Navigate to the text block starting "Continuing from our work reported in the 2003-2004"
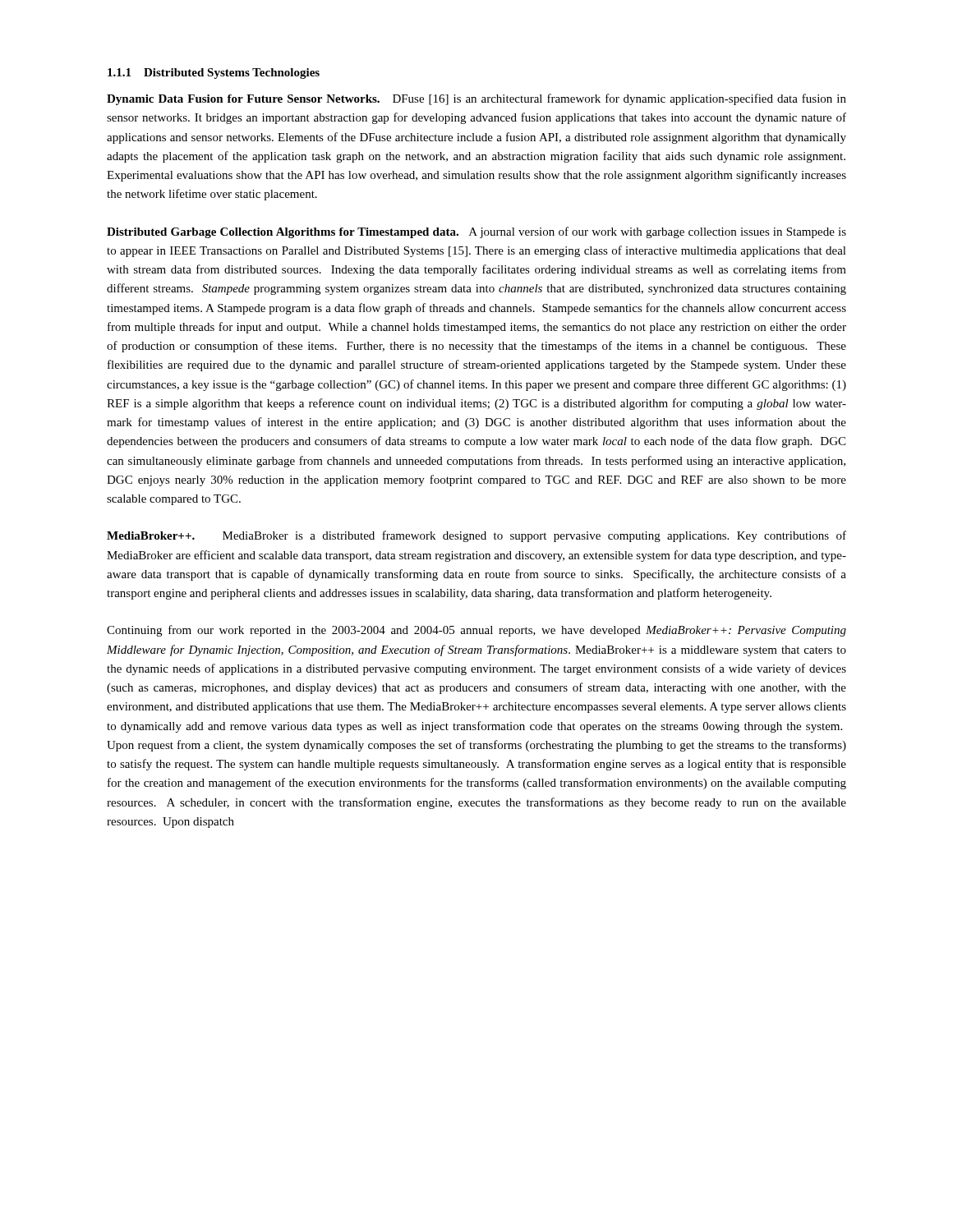Screen dimensions: 1232x953 pyautogui.click(x=476, y=726)
